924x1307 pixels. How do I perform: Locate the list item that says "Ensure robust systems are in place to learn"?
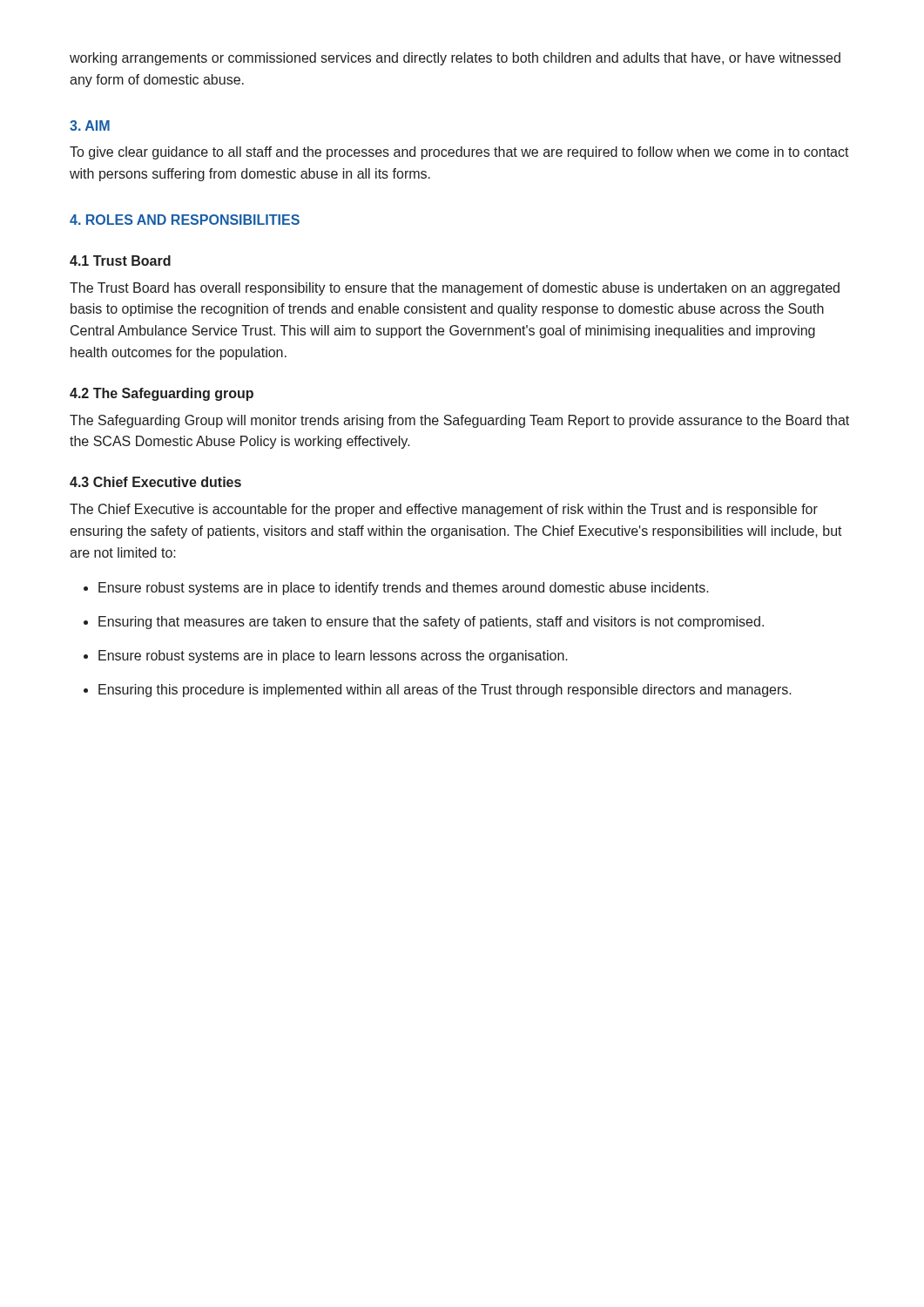(462, 656)
